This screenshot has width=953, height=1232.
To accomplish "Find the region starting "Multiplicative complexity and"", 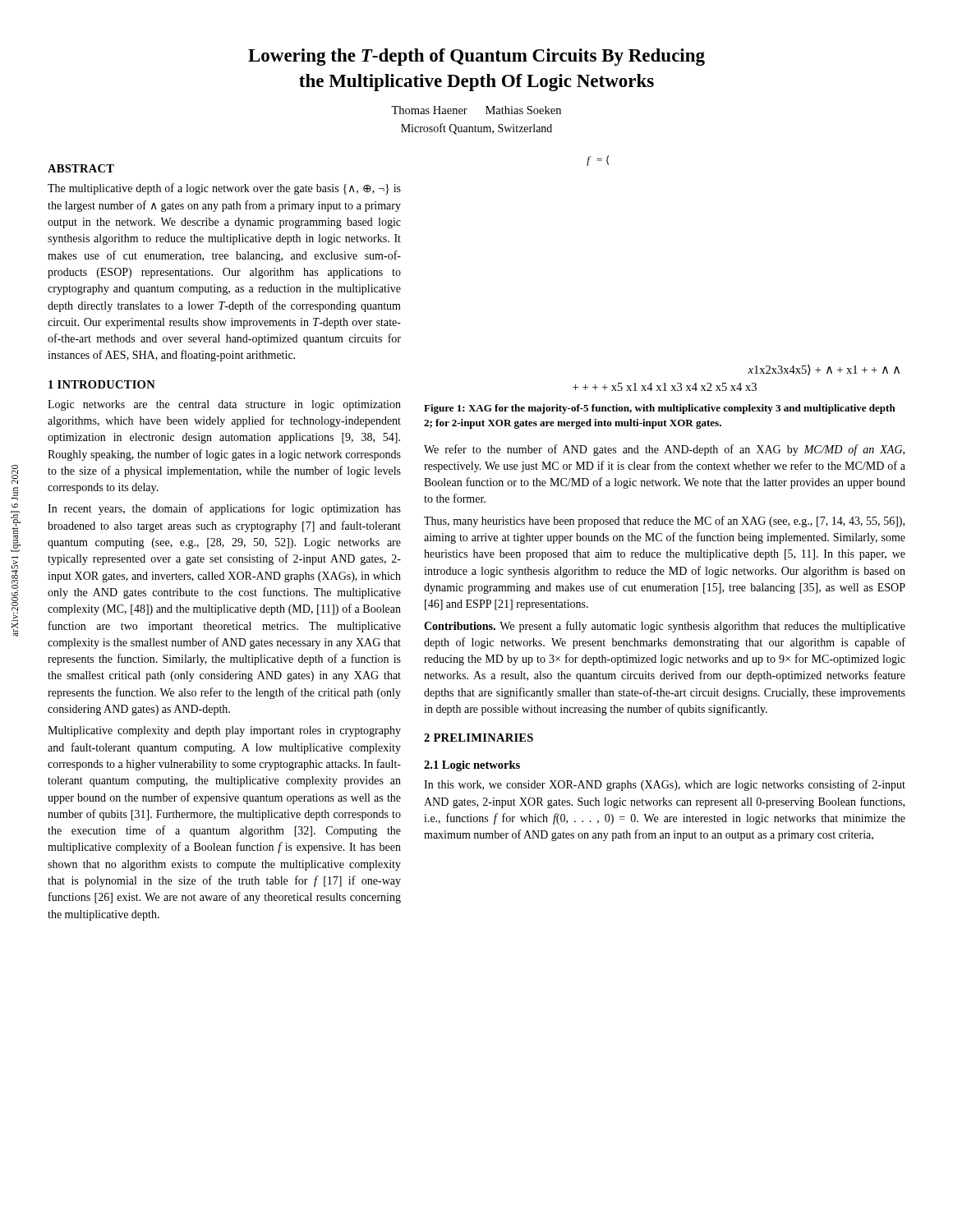I will 224,823.
